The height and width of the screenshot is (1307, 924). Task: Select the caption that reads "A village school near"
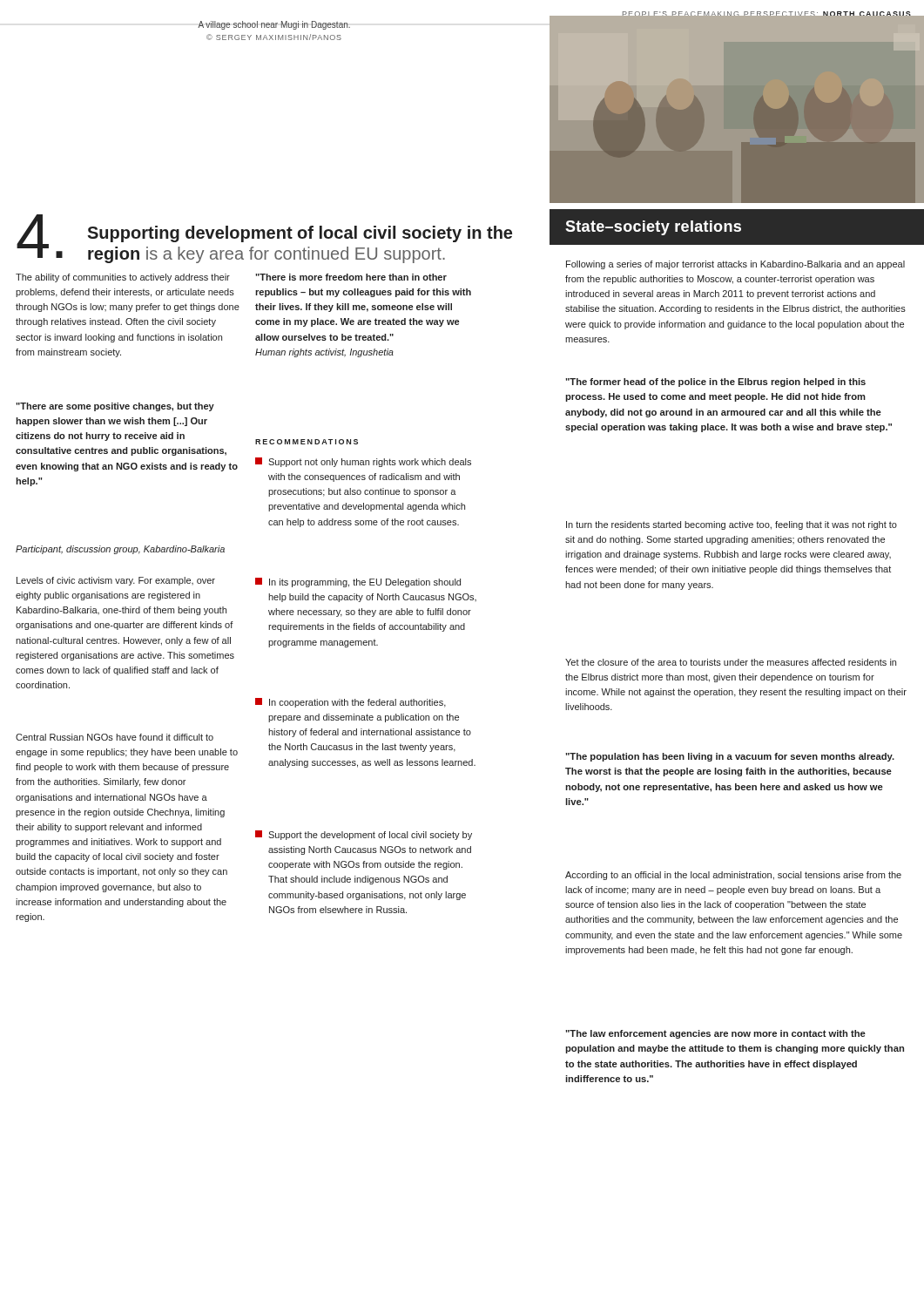point(274,31)
